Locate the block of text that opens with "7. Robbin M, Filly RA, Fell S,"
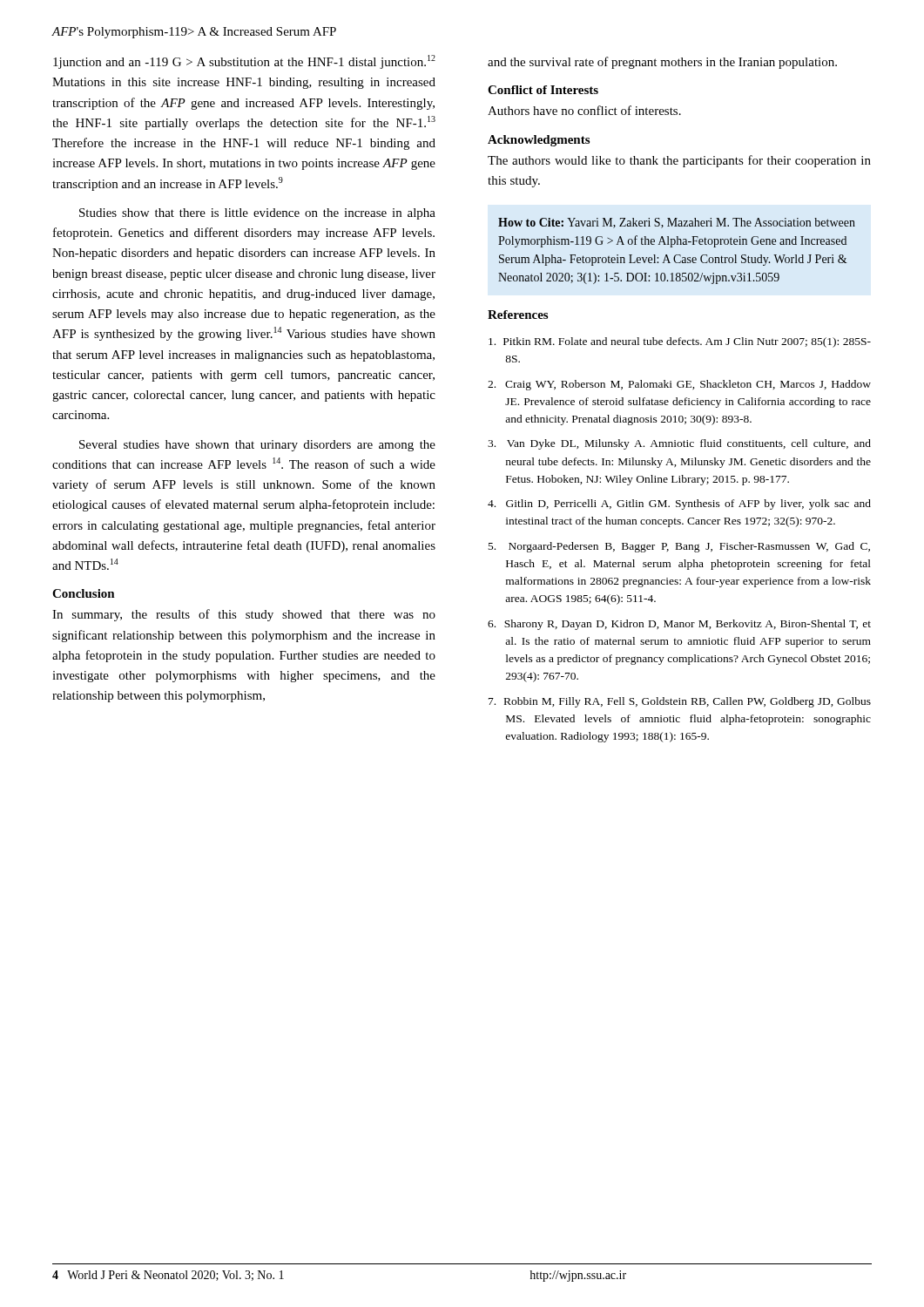 [679, 718]
